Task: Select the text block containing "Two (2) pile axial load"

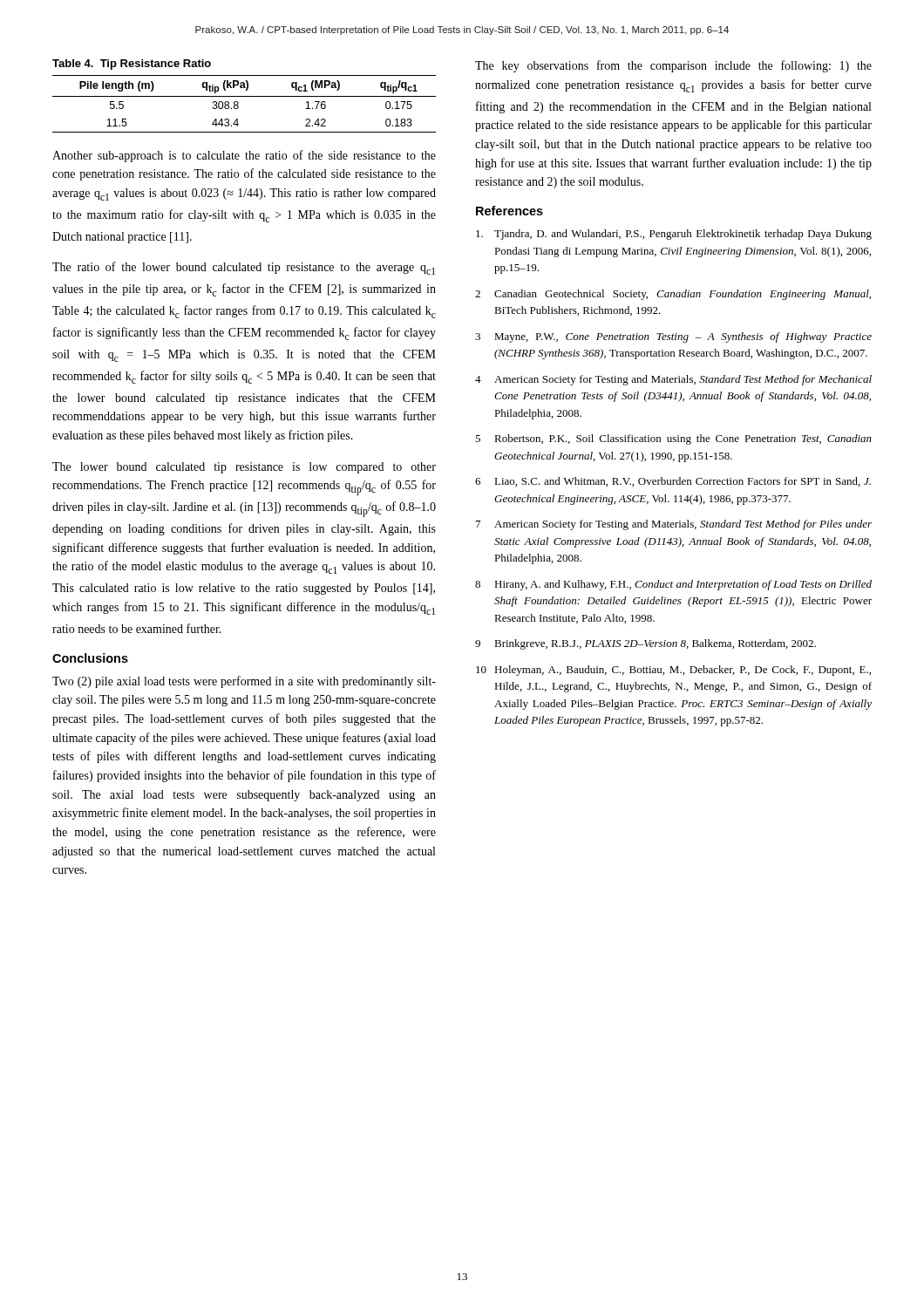Action: click(x=244, y=776)
